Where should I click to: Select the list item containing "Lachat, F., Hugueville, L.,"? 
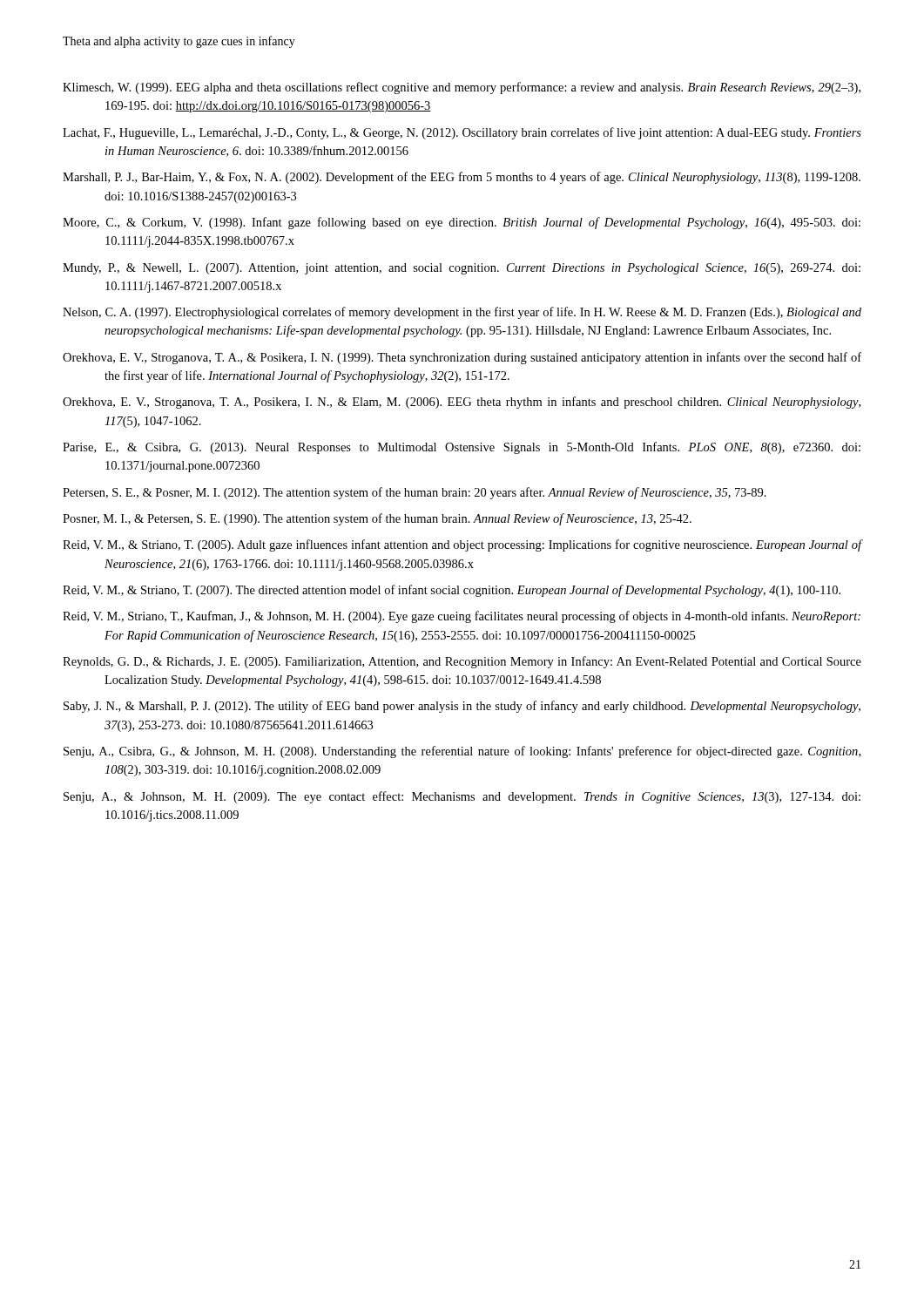[462, 141]
